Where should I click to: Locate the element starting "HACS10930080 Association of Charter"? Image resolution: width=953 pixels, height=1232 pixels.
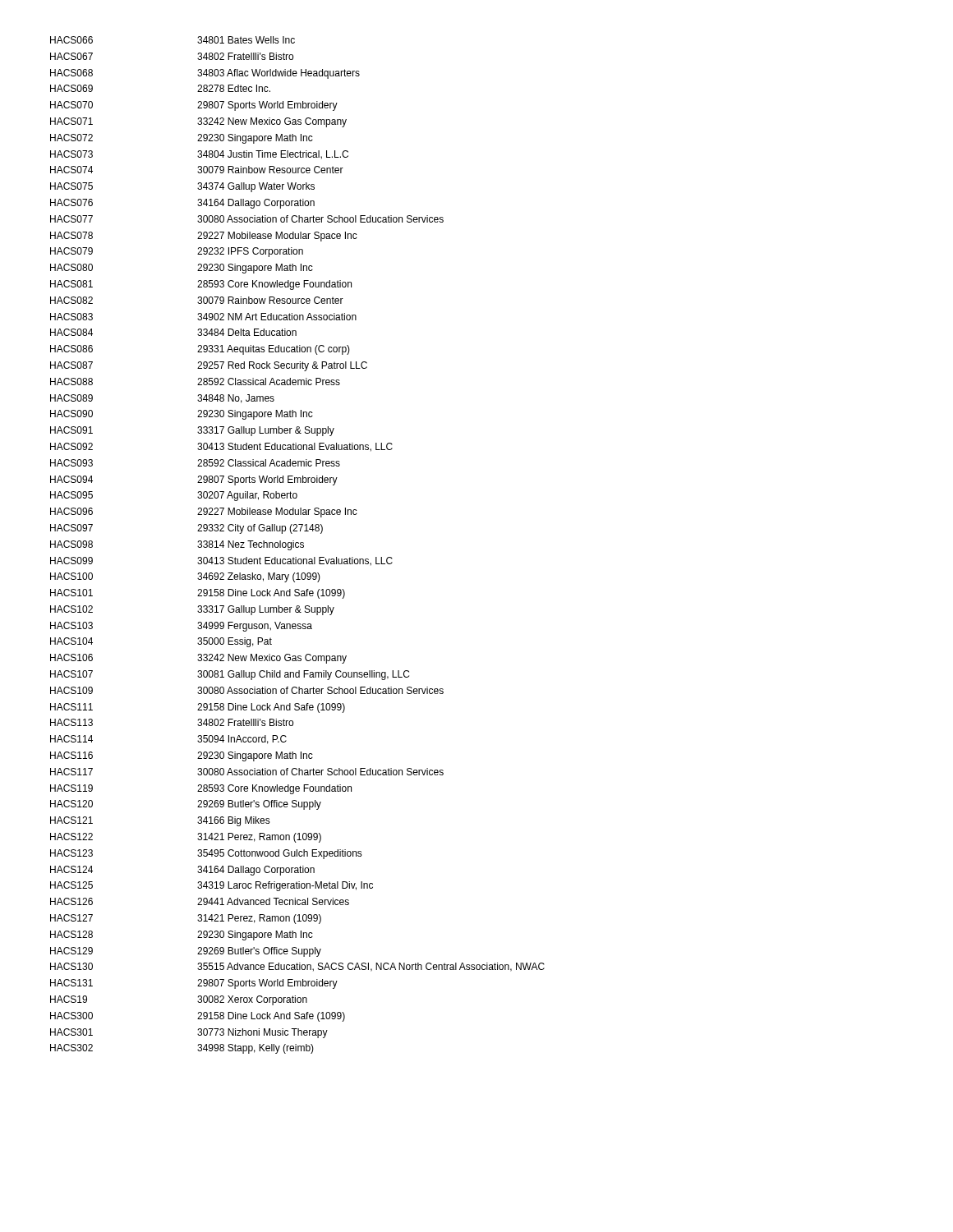point(247,690)
